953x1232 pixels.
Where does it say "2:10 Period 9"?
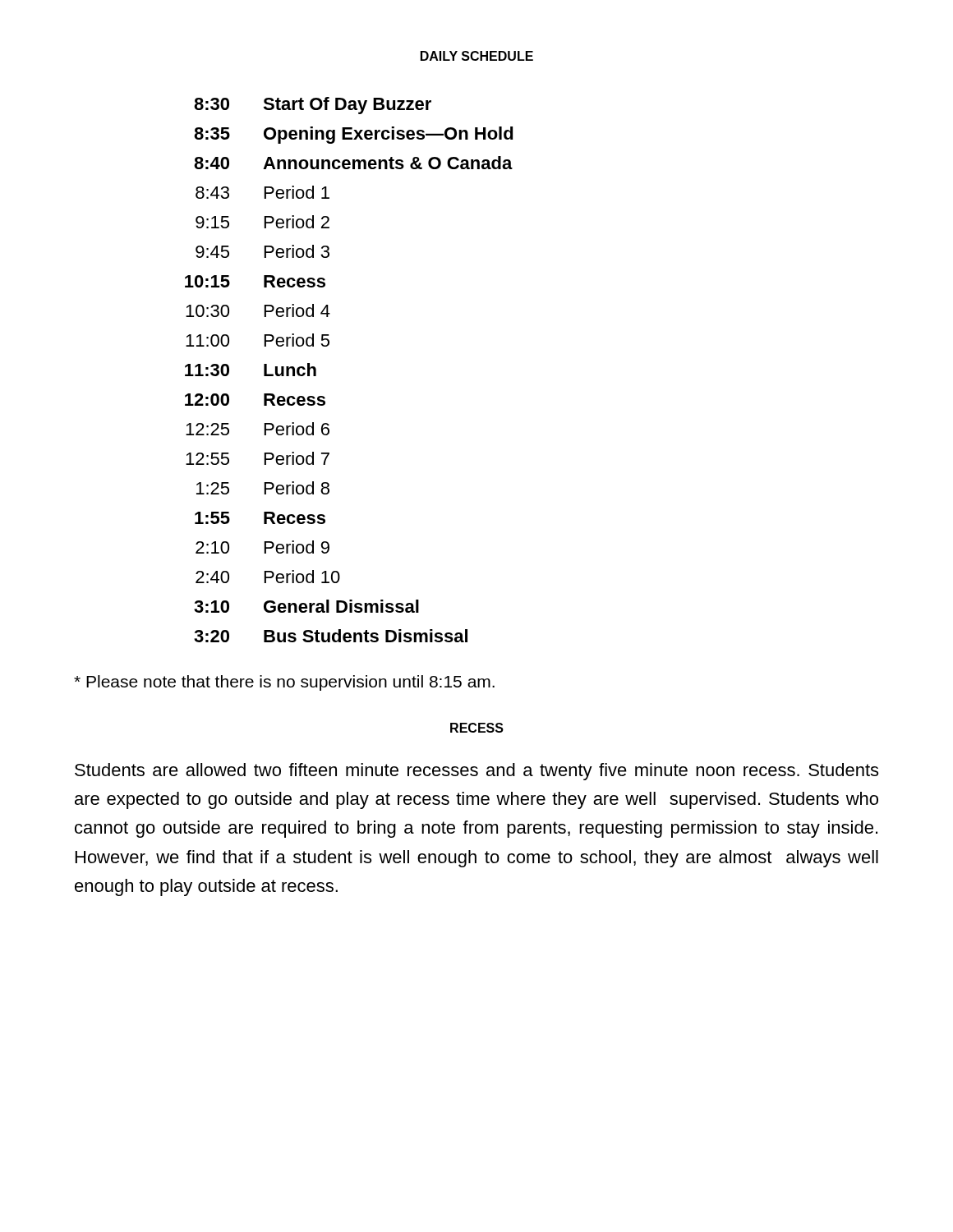235,548
